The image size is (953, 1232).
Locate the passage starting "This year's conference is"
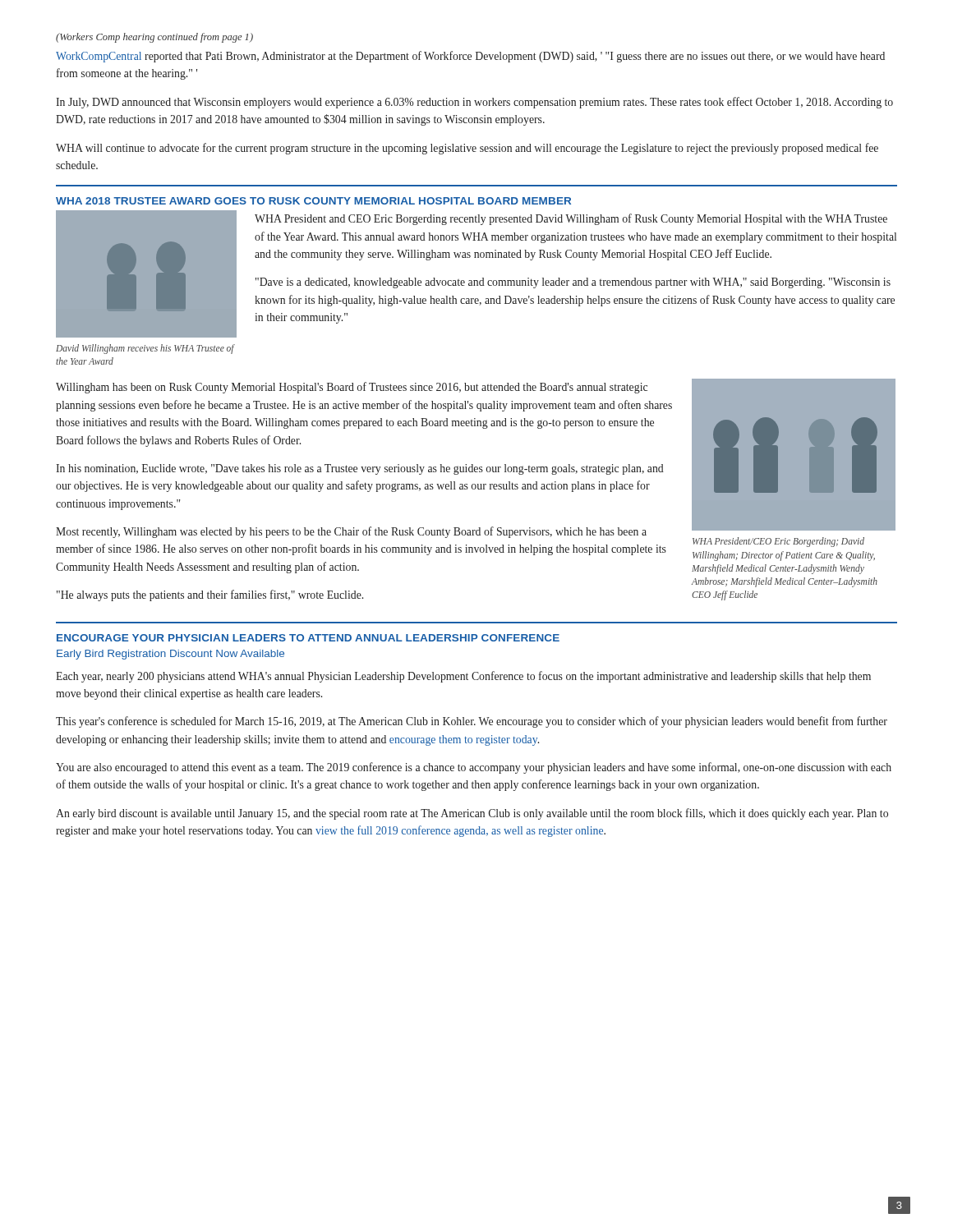click(x=472, y=731)
